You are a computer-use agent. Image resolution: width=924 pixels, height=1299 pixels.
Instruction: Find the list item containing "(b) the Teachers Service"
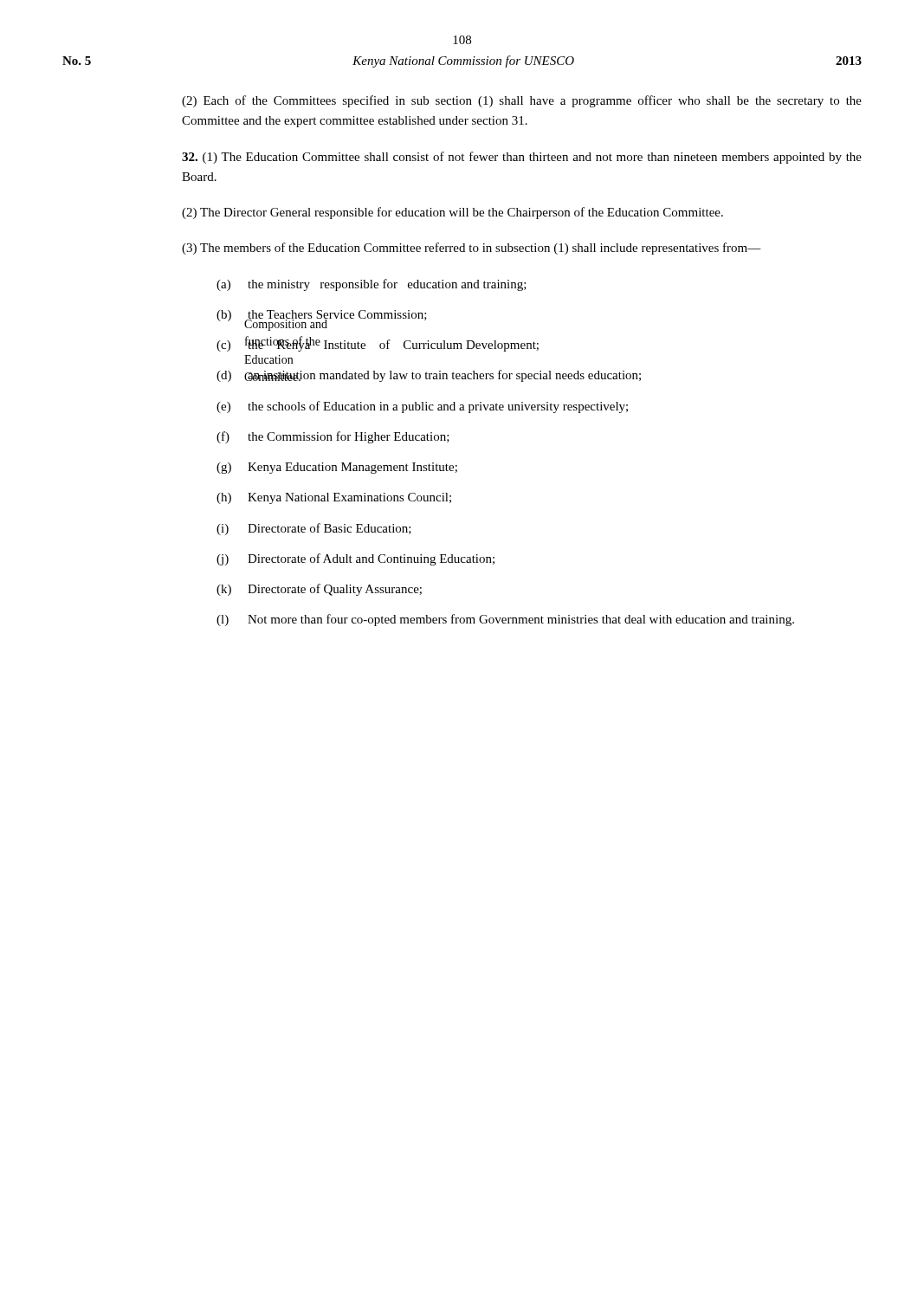click(322, 317)
